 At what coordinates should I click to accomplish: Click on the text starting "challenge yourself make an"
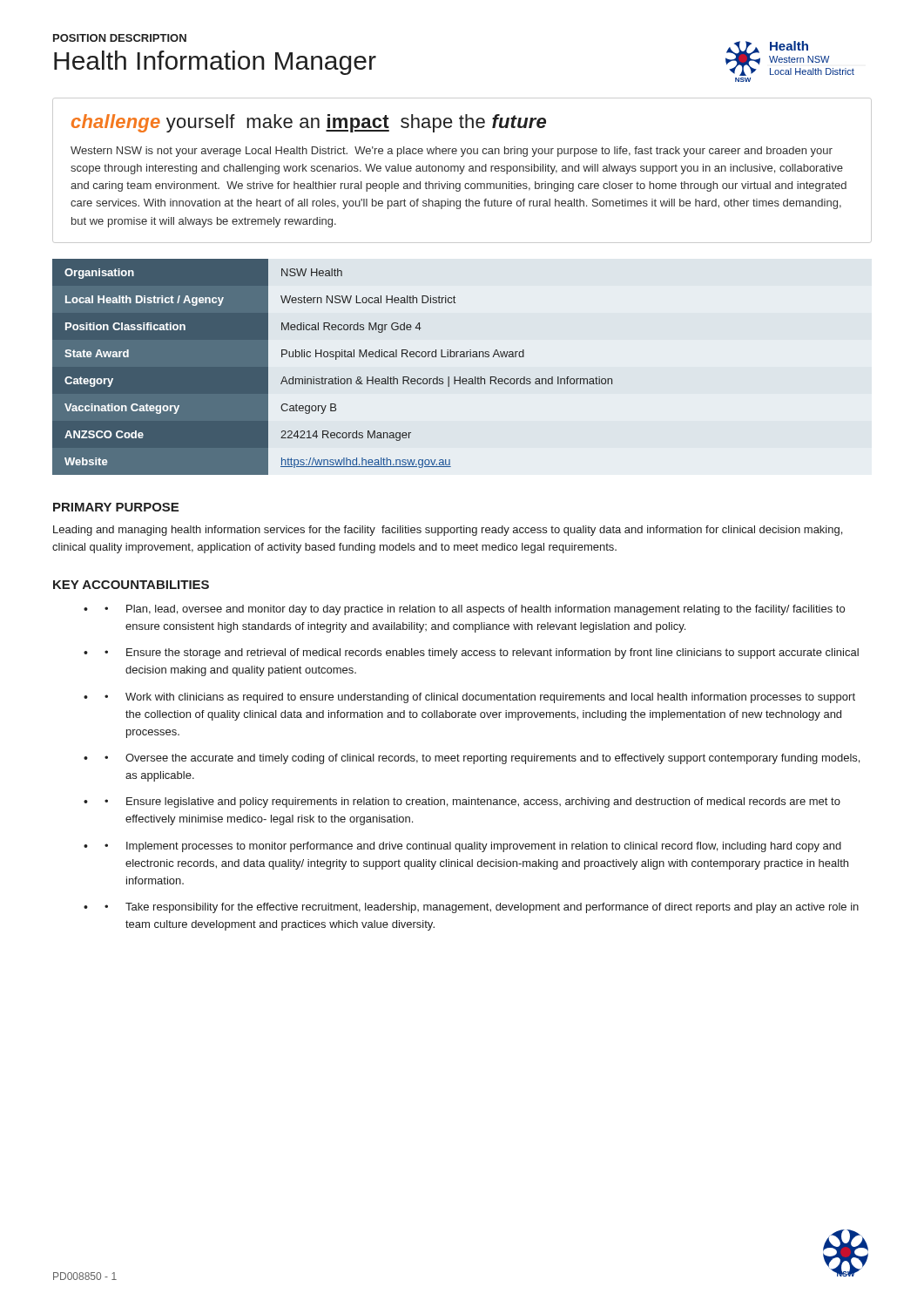point(462,170)
